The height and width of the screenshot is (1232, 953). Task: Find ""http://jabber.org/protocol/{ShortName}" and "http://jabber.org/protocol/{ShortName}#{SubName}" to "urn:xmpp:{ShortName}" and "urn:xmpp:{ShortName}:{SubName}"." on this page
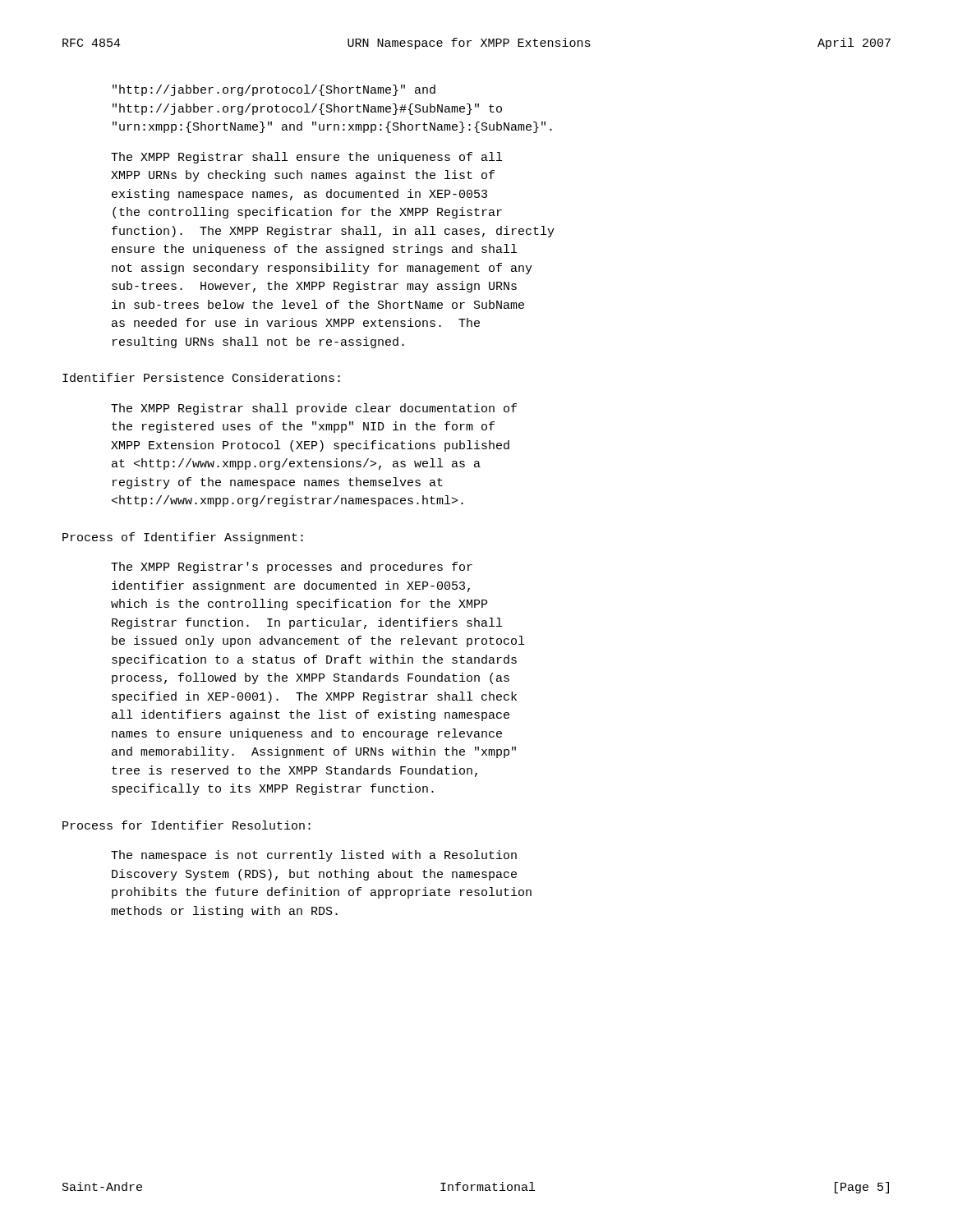click(x=333, y=109)
